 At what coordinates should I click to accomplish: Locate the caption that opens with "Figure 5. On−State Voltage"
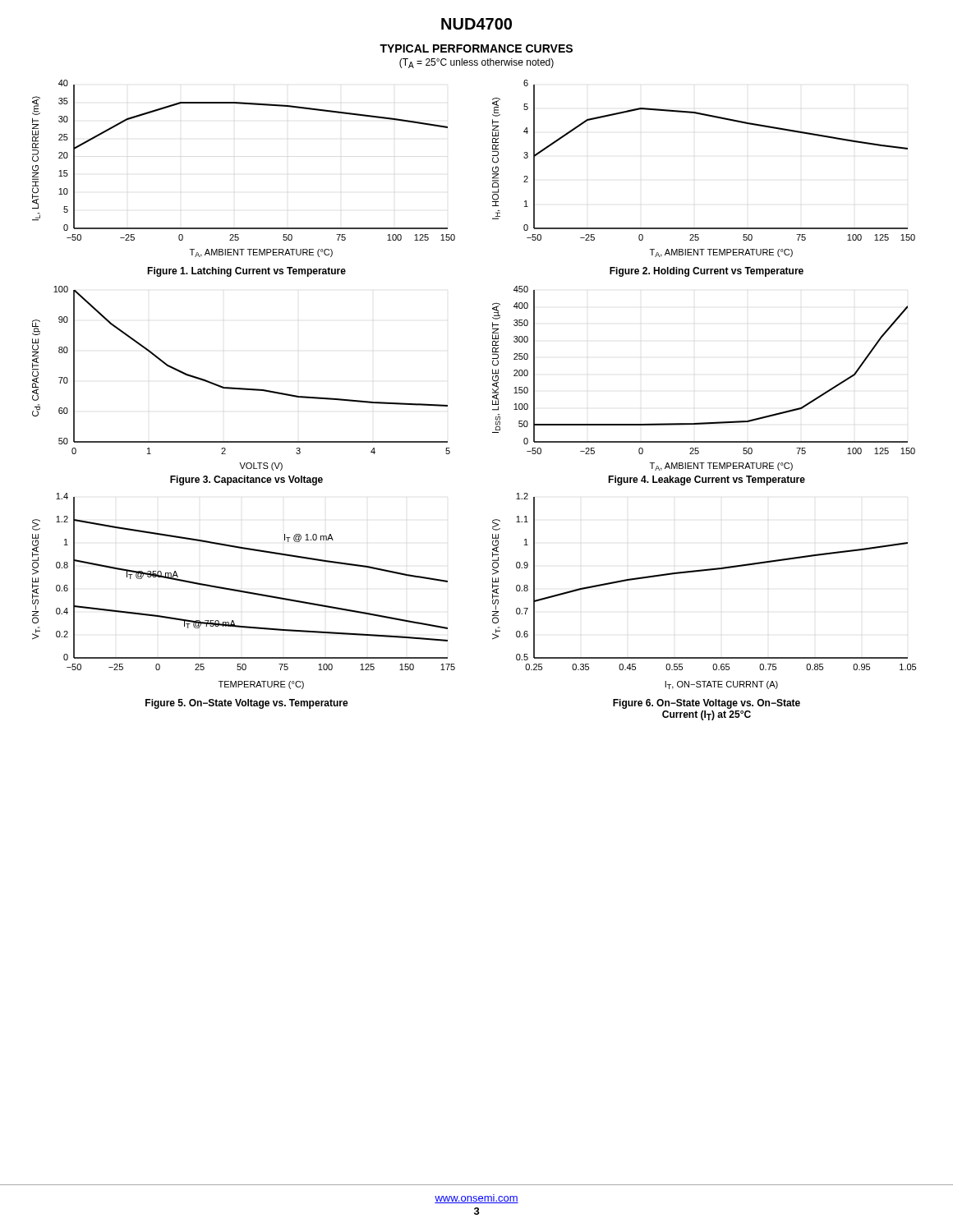[x=246, y=703]
